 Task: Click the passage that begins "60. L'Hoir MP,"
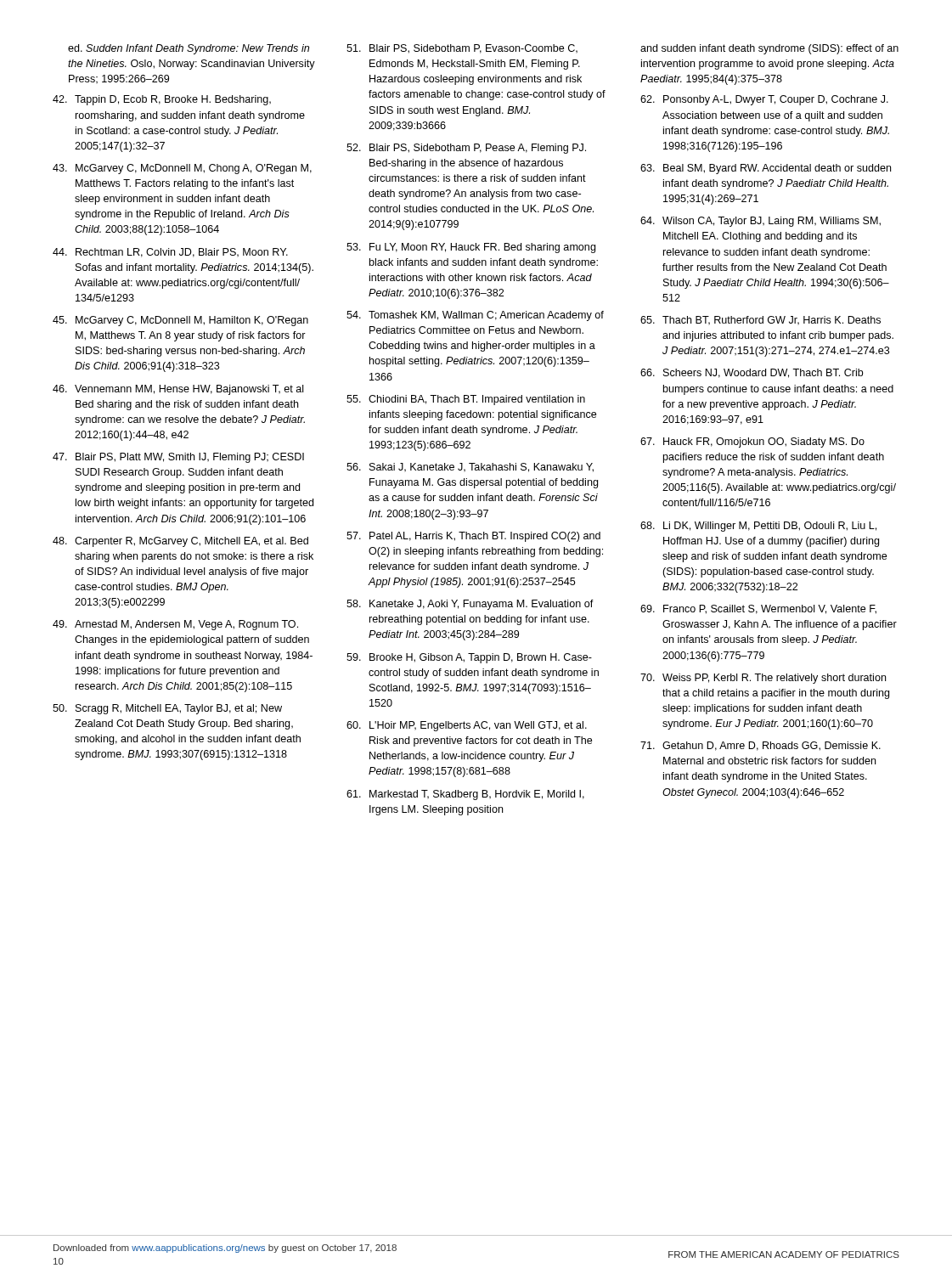[478, 748]
